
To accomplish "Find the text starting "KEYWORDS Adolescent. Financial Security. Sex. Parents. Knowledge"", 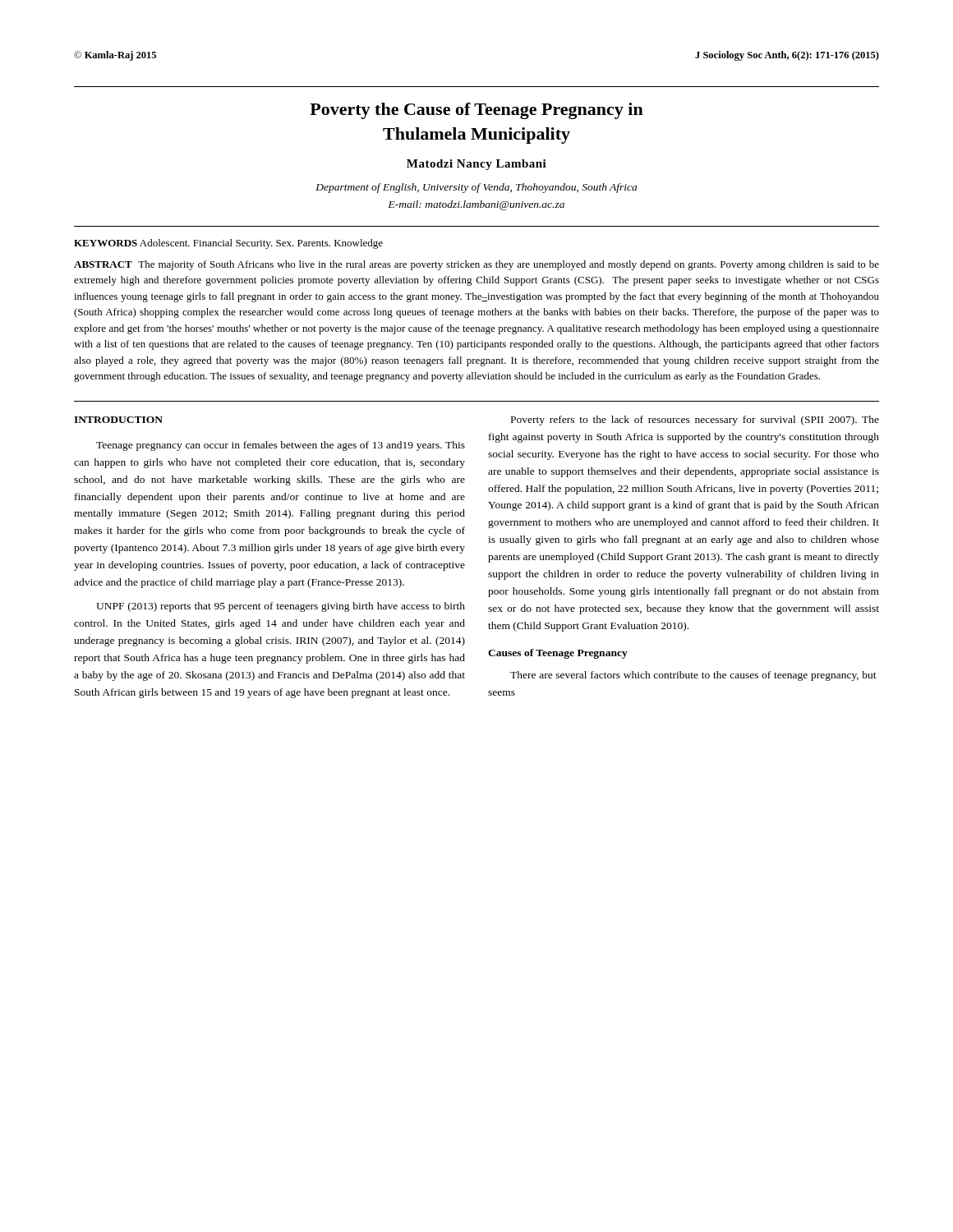I will point(228,243).
